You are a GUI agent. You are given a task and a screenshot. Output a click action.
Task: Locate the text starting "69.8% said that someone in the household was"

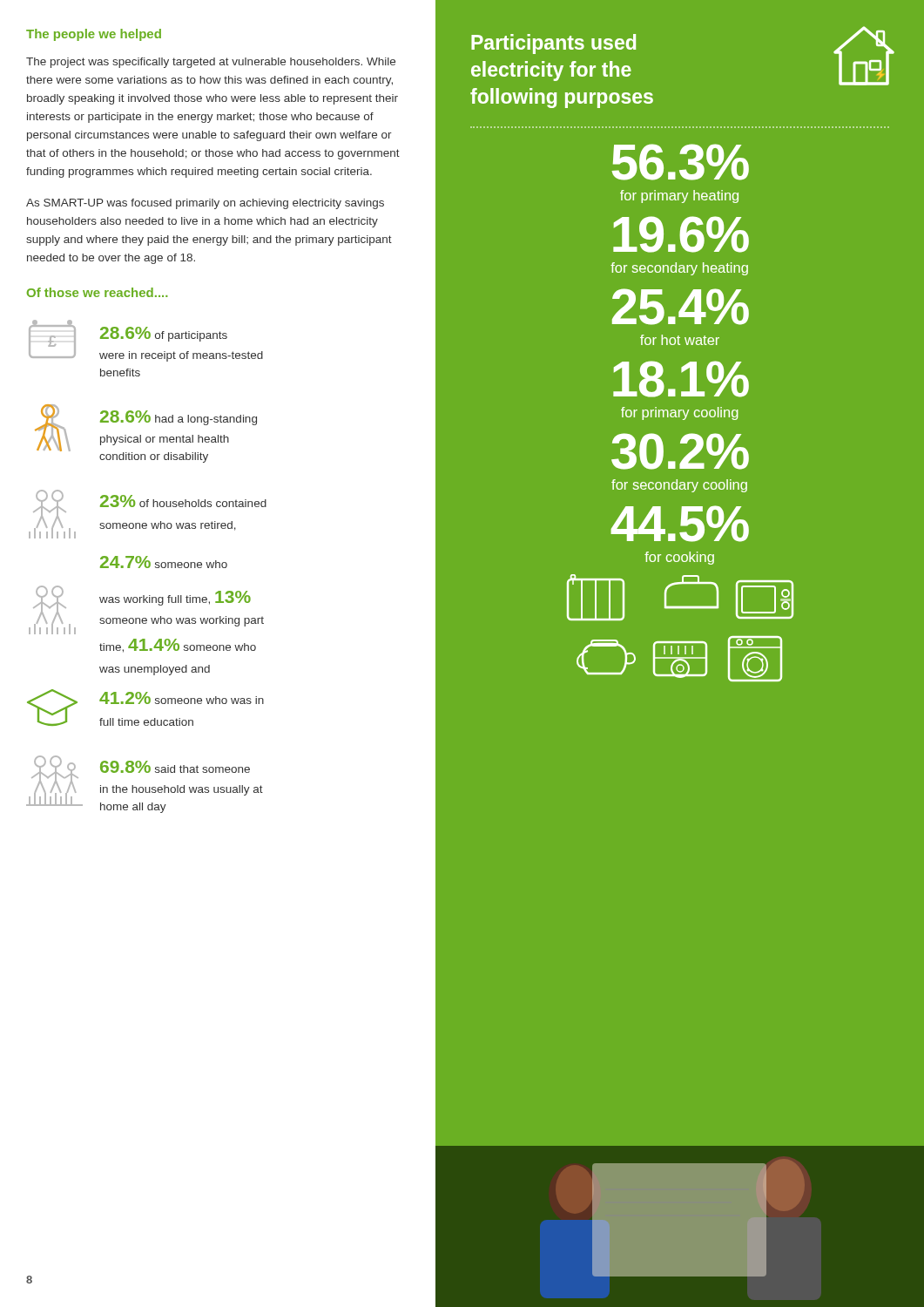pyautogui.click(x=144, y=784)
